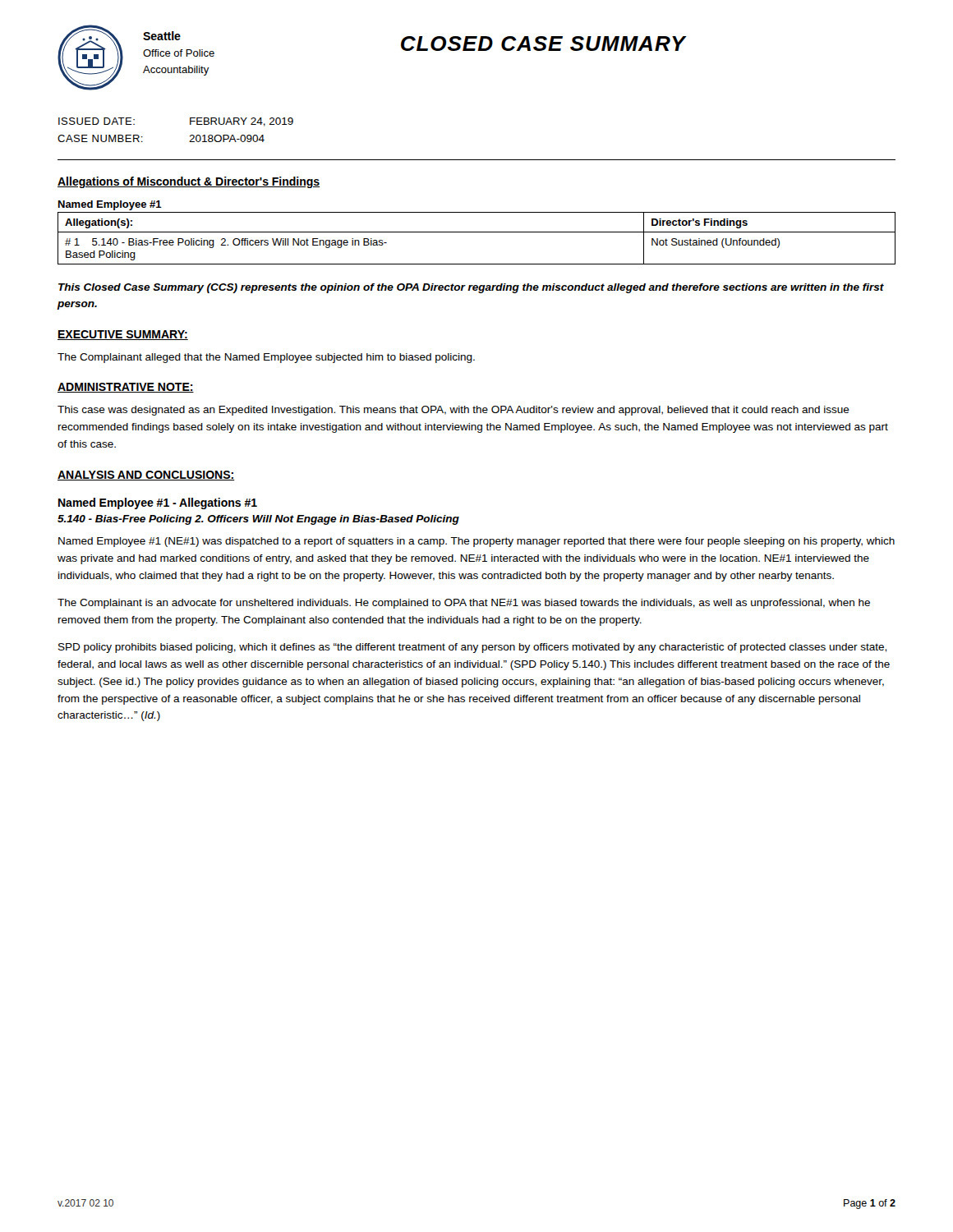Find the text that reads "CASE NUMBER: 2018OPA-0904"
This screenshot has width=953, height=1232.
(x=101, y=138)
